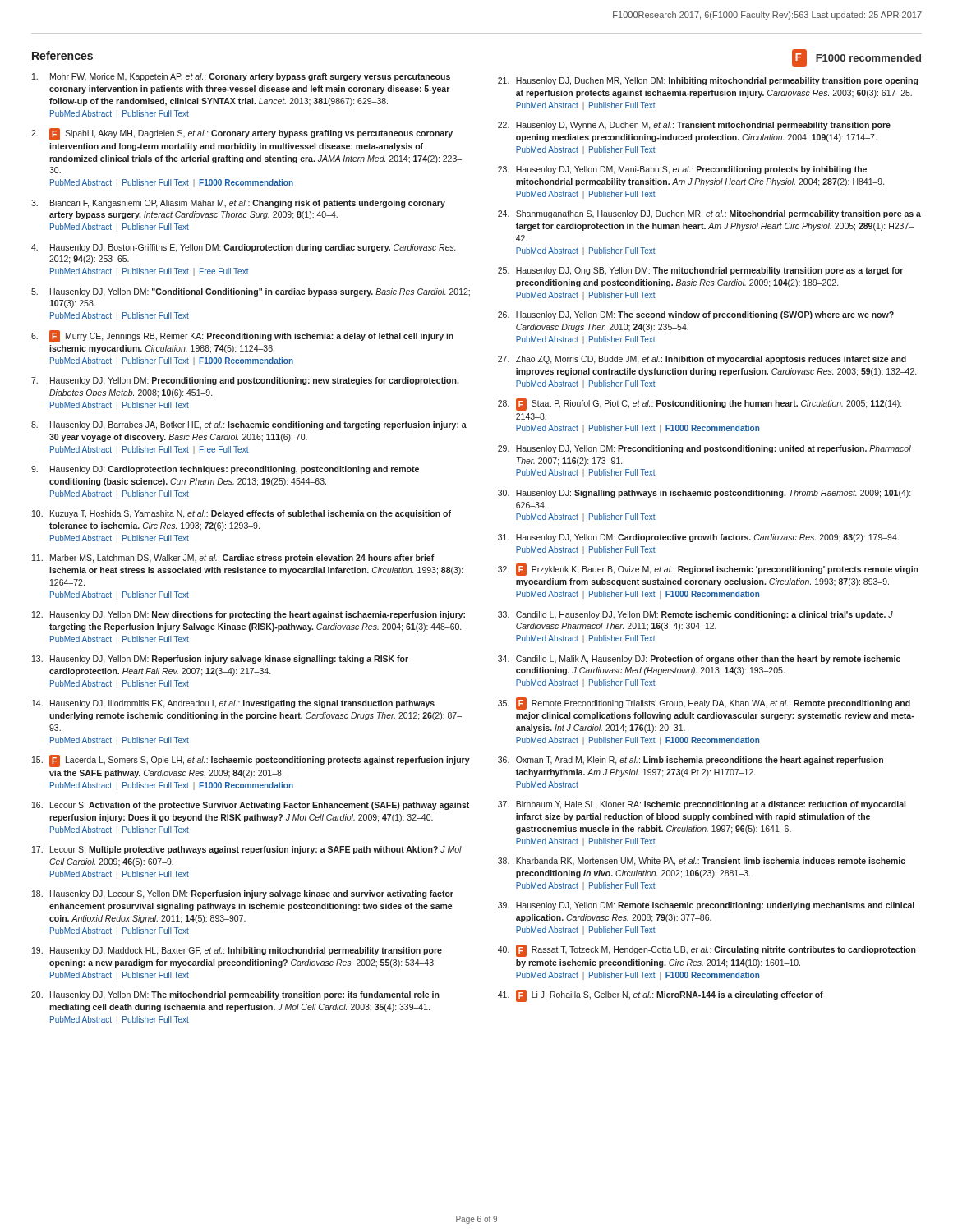This screenshot has width=953, height=1232.
Task: Point to the block beginning "37. Birnbaum Y, Hale SL, Kloner RA: Ischemic"
Action: [710, 823]
